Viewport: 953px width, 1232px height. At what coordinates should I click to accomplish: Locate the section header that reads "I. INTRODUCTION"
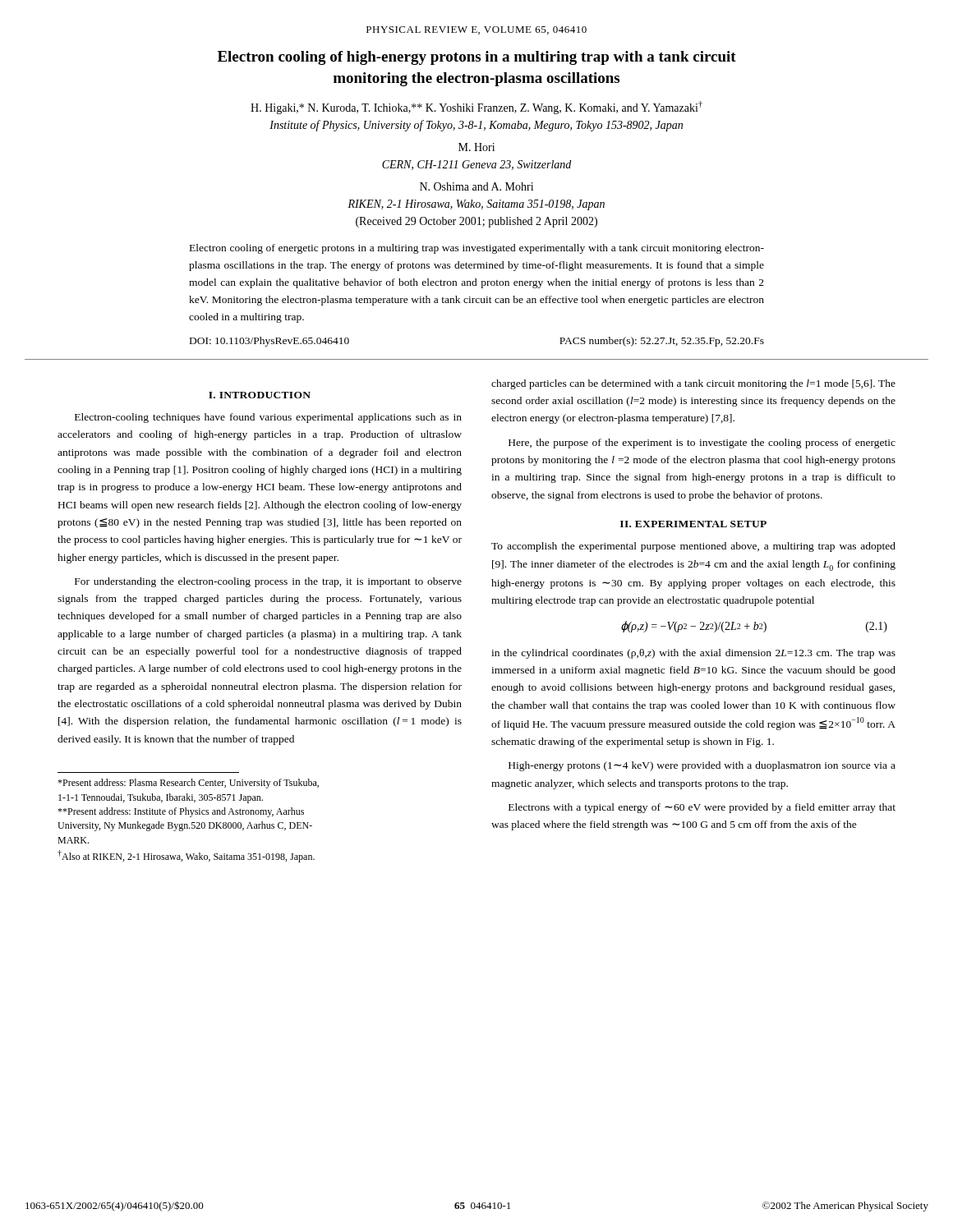click(x=260, y=394)
